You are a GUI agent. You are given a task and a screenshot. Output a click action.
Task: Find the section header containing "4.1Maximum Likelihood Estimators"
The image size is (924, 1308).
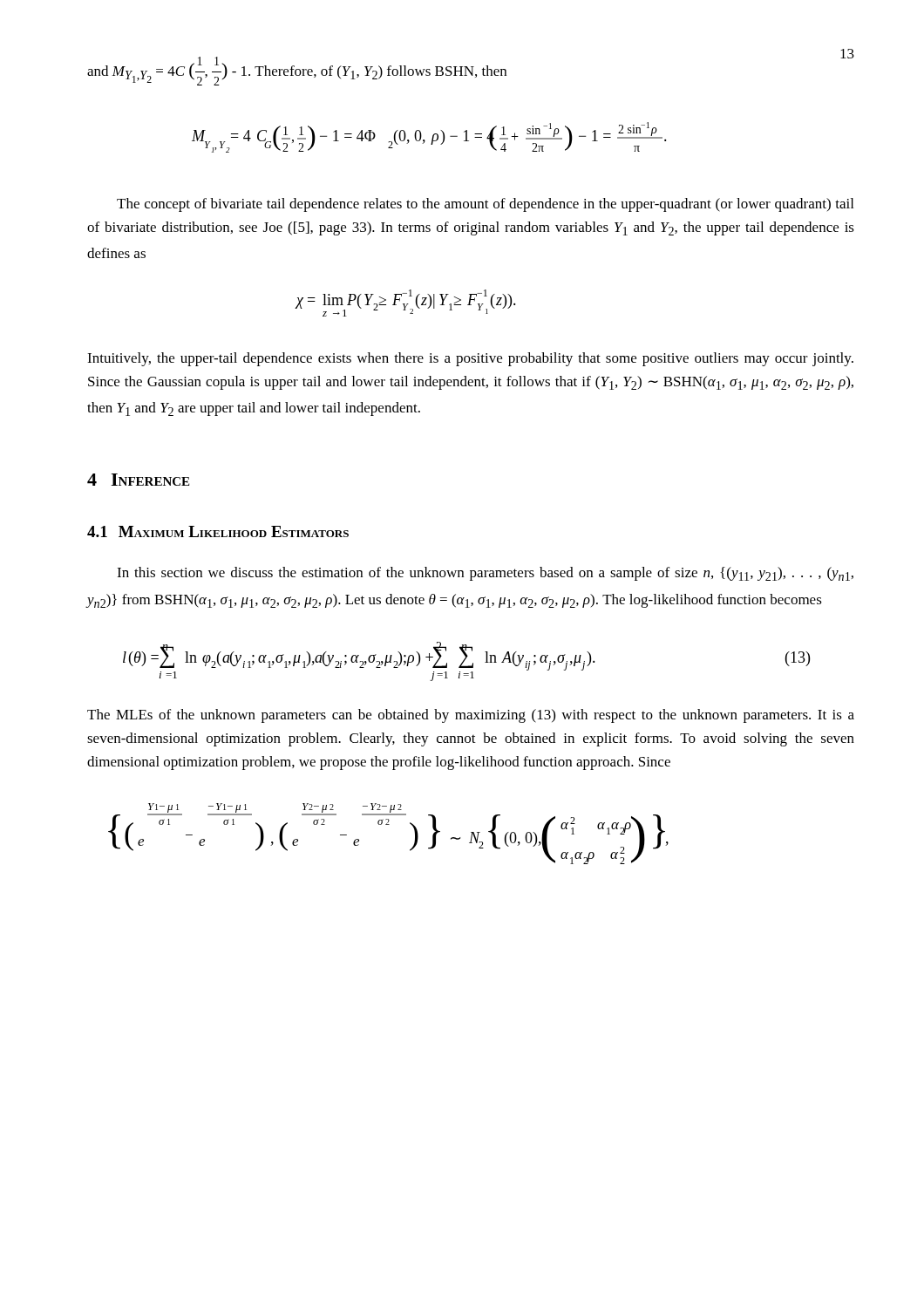tap(218, 532)
